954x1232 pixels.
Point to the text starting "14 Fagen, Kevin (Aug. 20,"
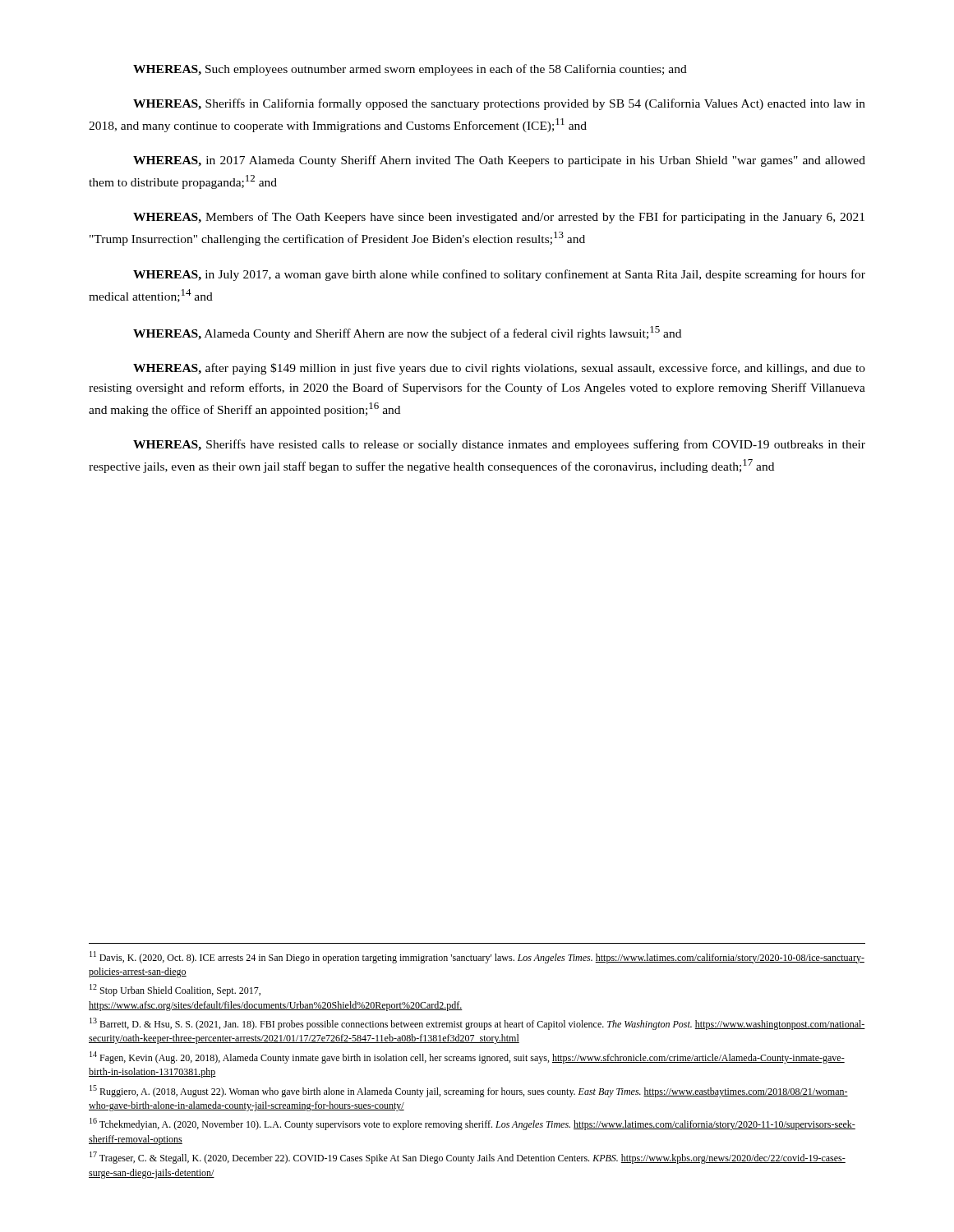467,1064
